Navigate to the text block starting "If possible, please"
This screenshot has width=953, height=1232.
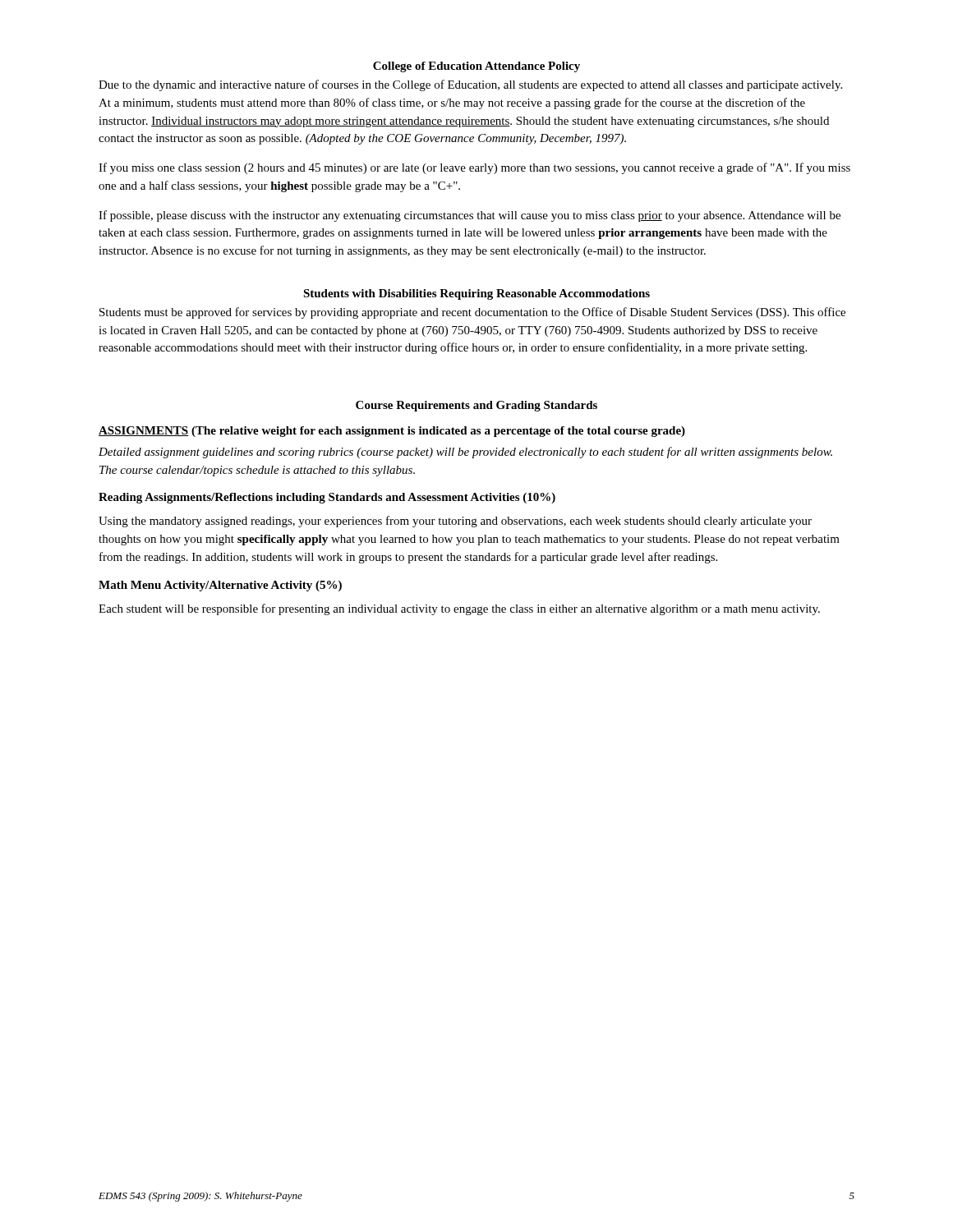click(470, 233)
